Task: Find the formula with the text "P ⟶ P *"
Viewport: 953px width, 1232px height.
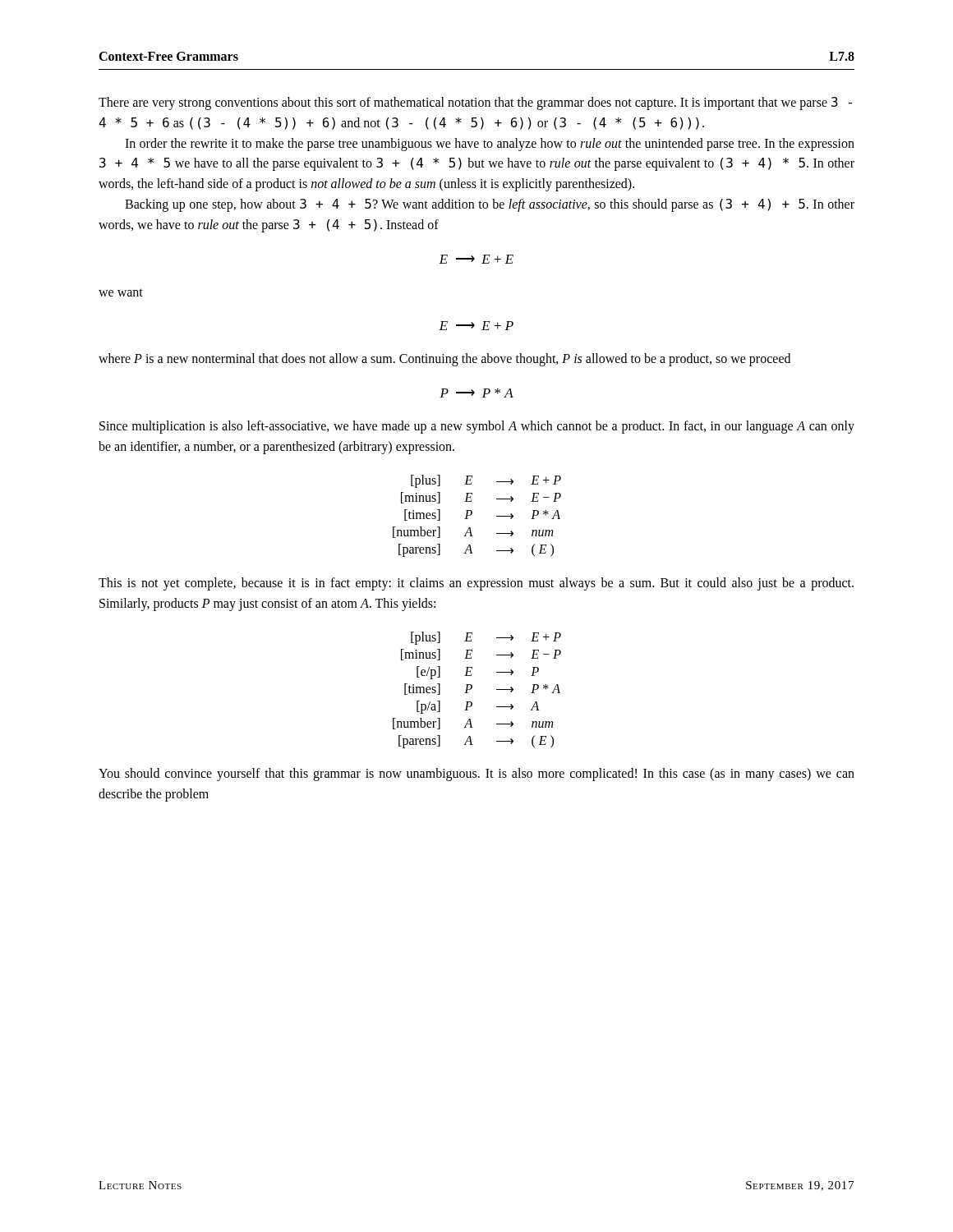Action: (x=476, y=393)
